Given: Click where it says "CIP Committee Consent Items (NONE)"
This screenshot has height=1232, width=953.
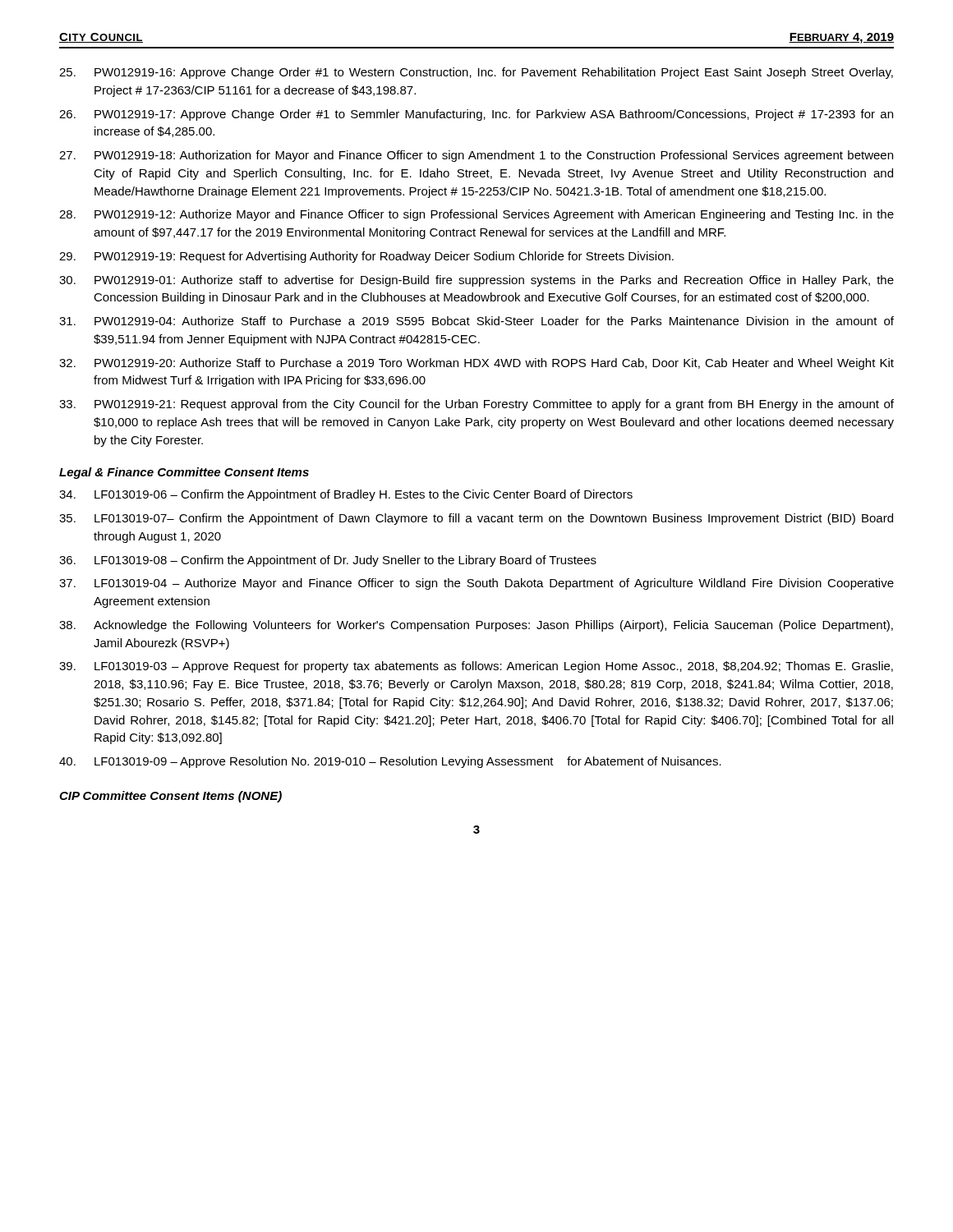Looking at the screenshot, I should coord(171,795).
